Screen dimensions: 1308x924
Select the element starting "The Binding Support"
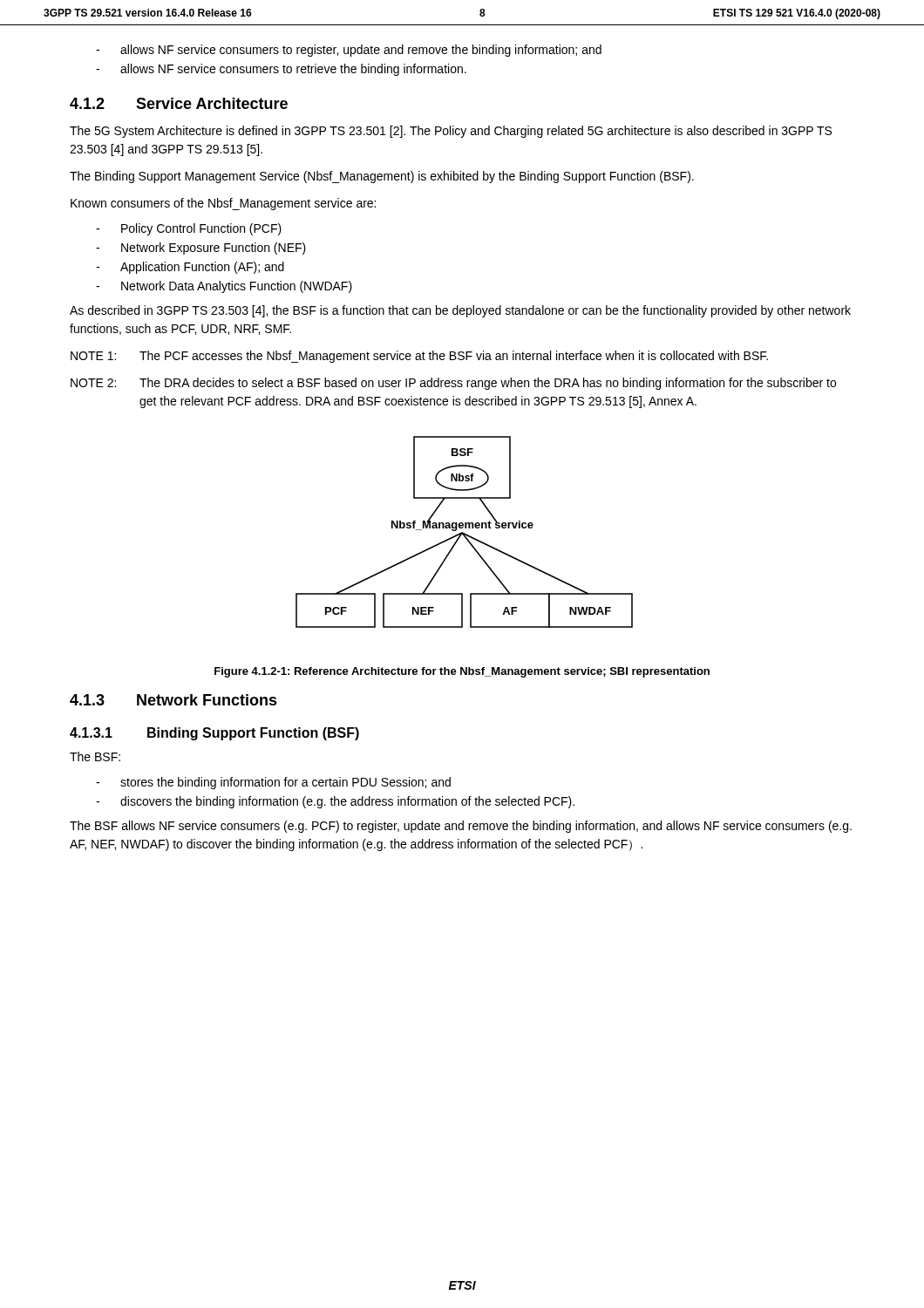pos(382,176)
